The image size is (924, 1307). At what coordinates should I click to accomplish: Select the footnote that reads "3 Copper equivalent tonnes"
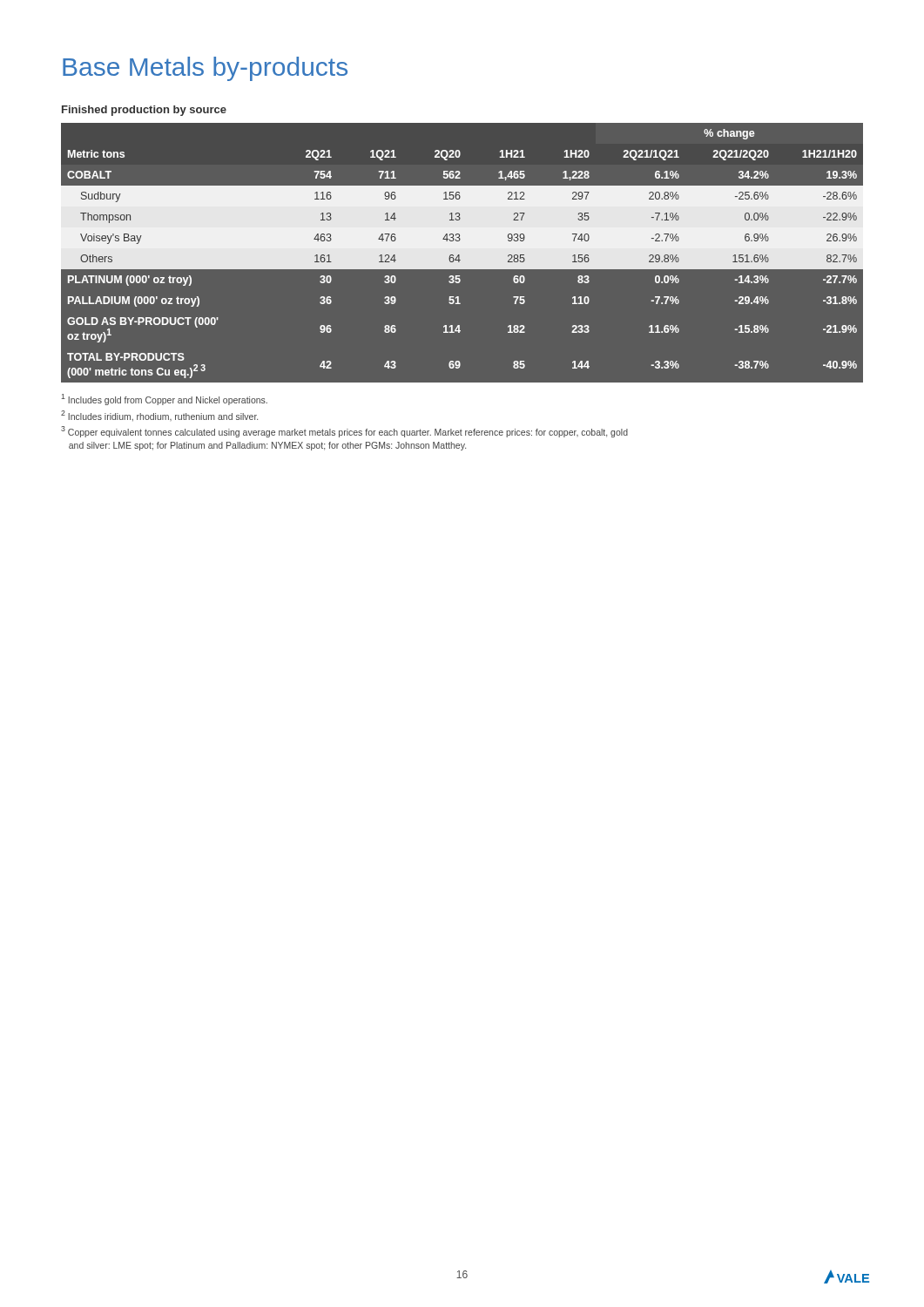344,437
